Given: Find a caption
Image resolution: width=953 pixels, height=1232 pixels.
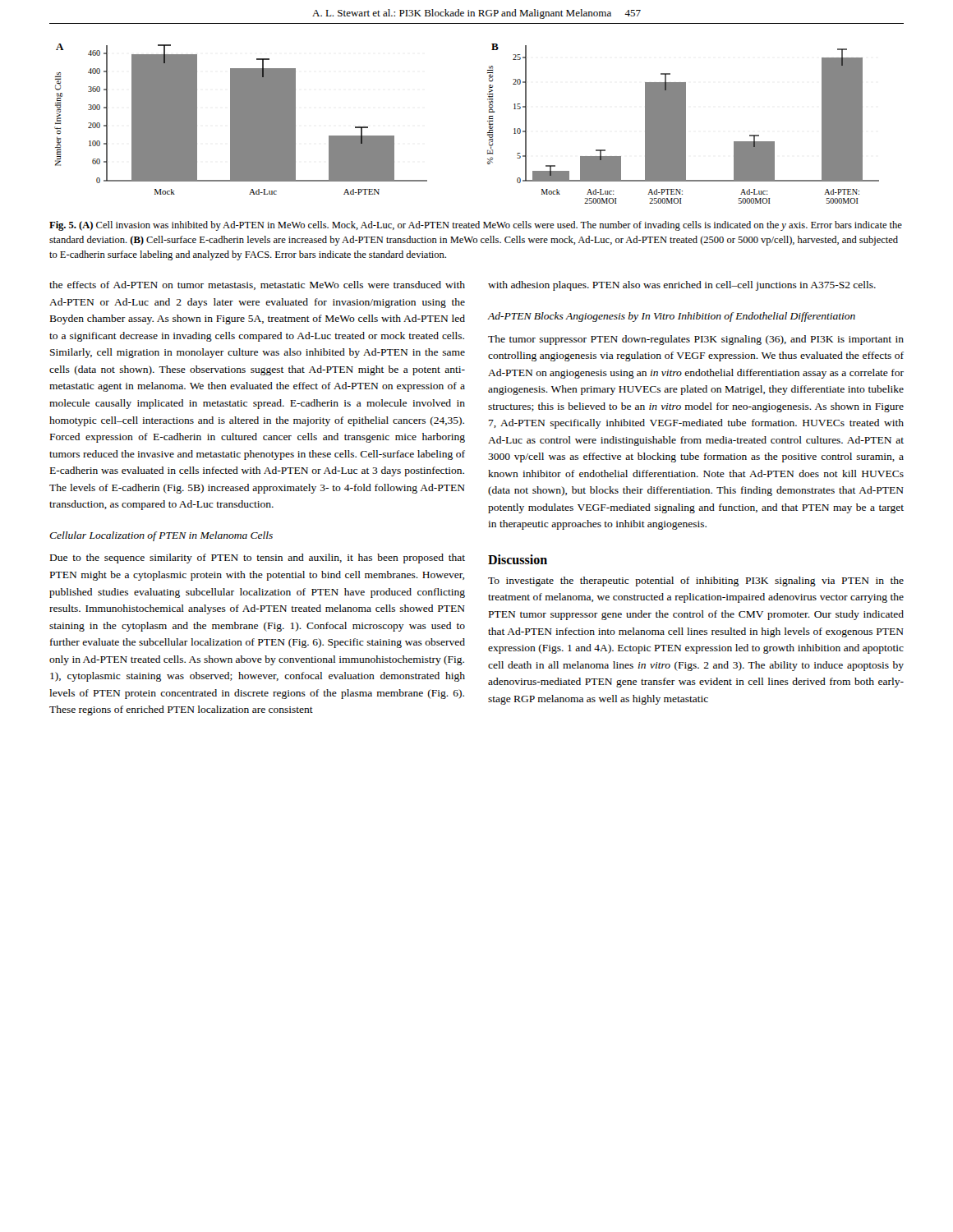Looking at the screenshot, I should 476,240.
